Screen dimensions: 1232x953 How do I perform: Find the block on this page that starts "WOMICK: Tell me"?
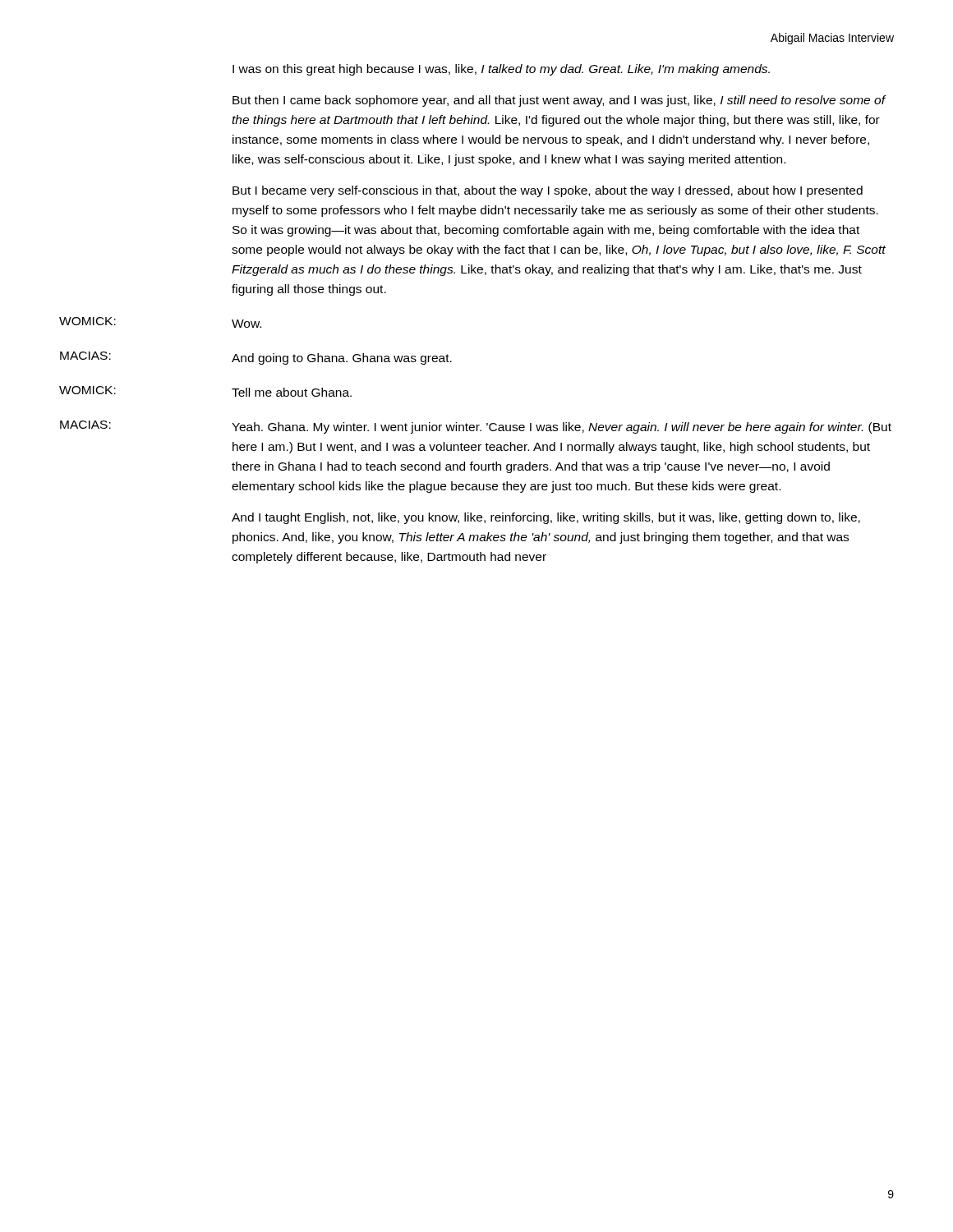point(86,391)
